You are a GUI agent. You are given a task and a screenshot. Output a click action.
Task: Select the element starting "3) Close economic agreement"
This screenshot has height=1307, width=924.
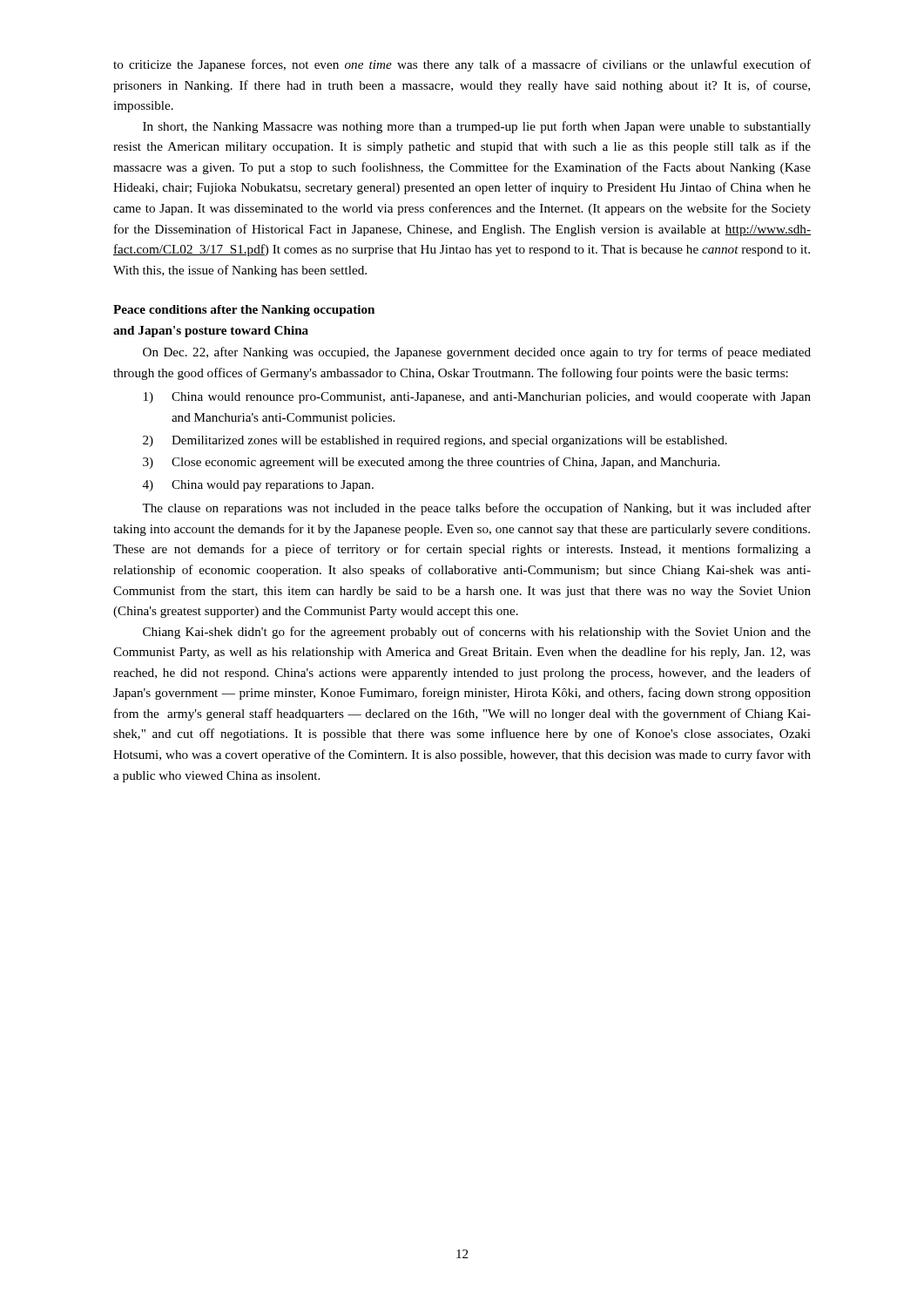(477, 462)
